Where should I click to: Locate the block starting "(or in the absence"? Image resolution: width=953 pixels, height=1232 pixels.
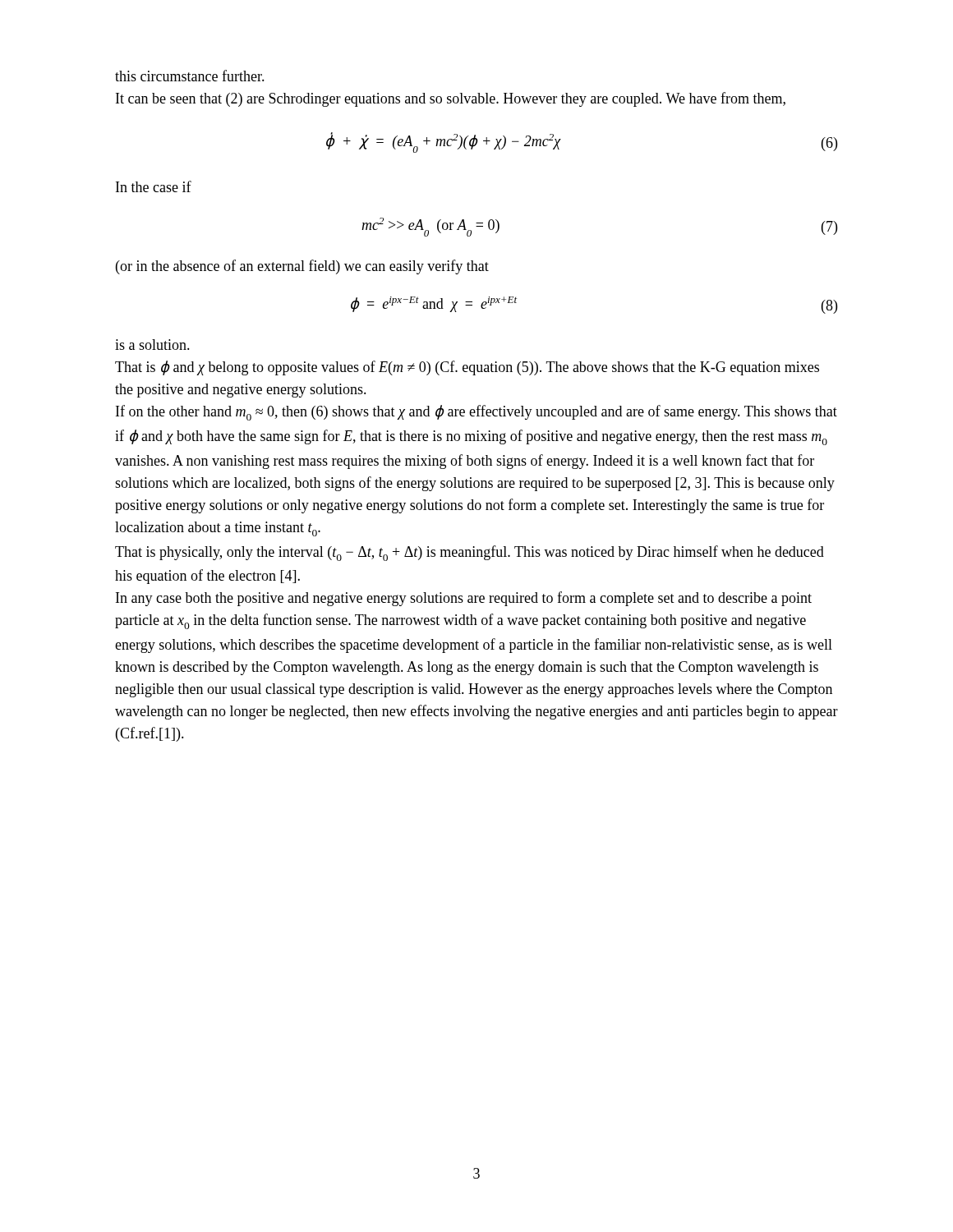click(x=476, y=266)
